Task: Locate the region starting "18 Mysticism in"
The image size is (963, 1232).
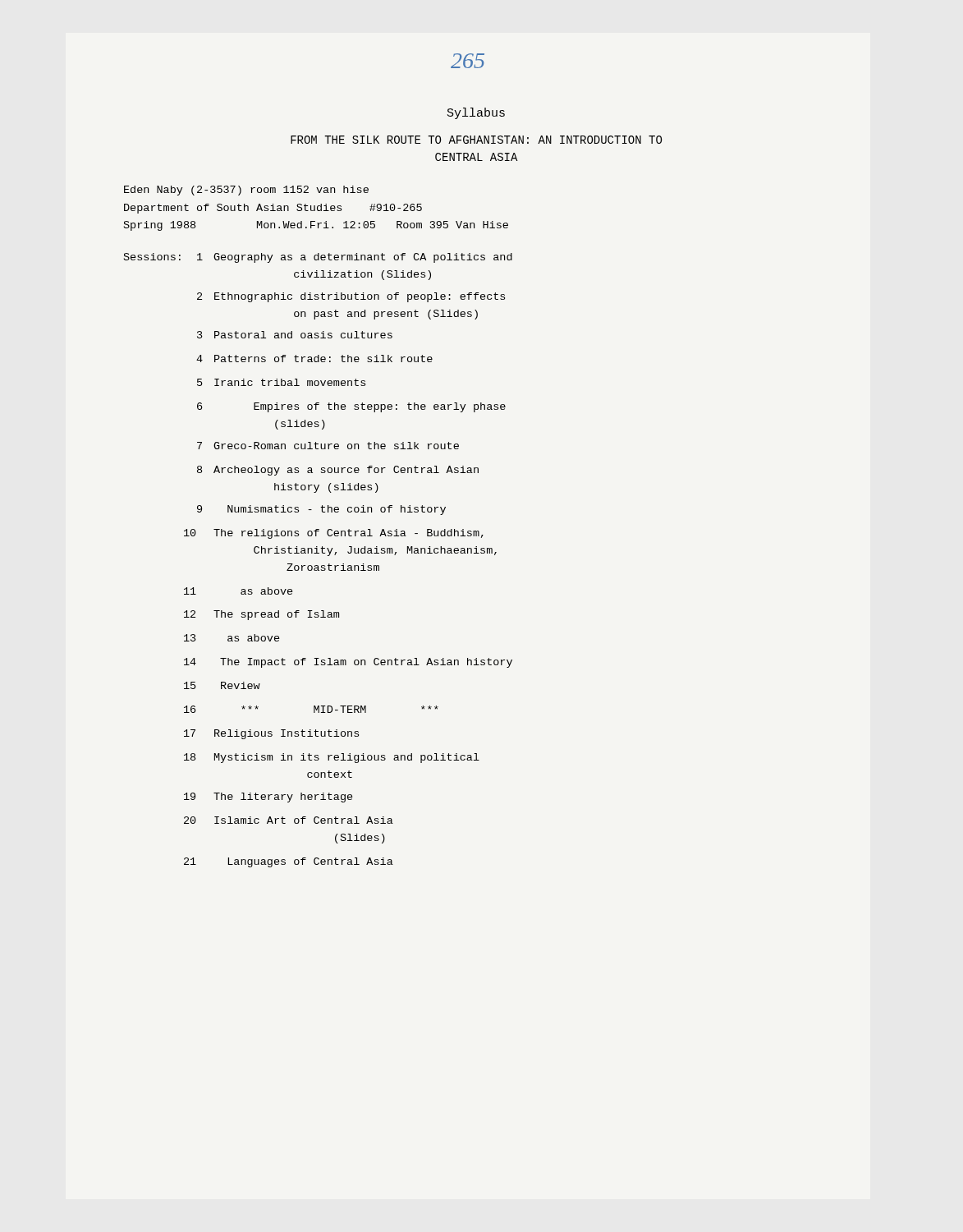Action: pyautogui.click(x=476, y=767)
